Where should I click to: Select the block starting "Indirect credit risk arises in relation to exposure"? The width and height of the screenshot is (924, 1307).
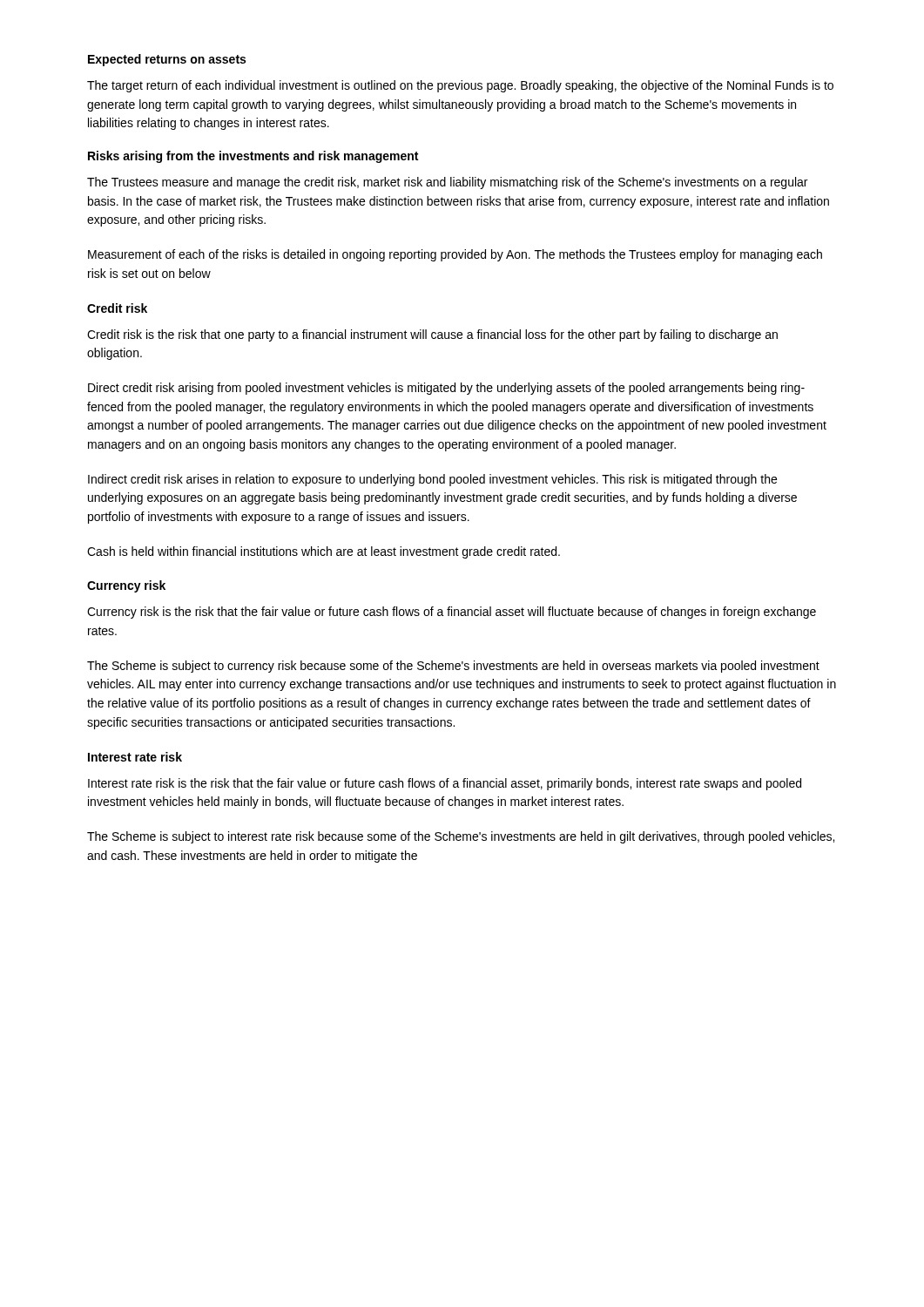tap(442, 498)
